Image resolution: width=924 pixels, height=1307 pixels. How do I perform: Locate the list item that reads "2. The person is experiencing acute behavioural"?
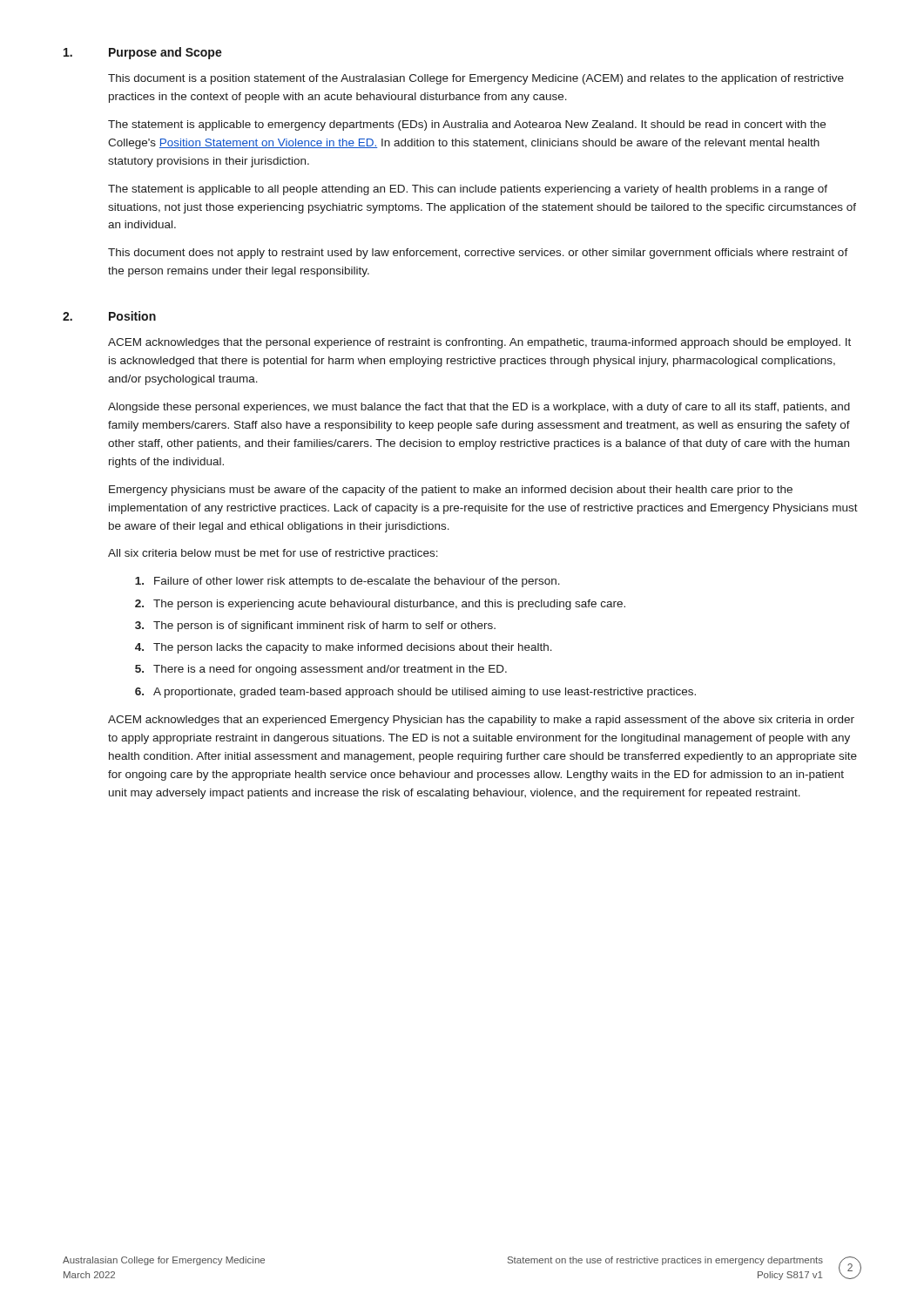pos(485,604)
